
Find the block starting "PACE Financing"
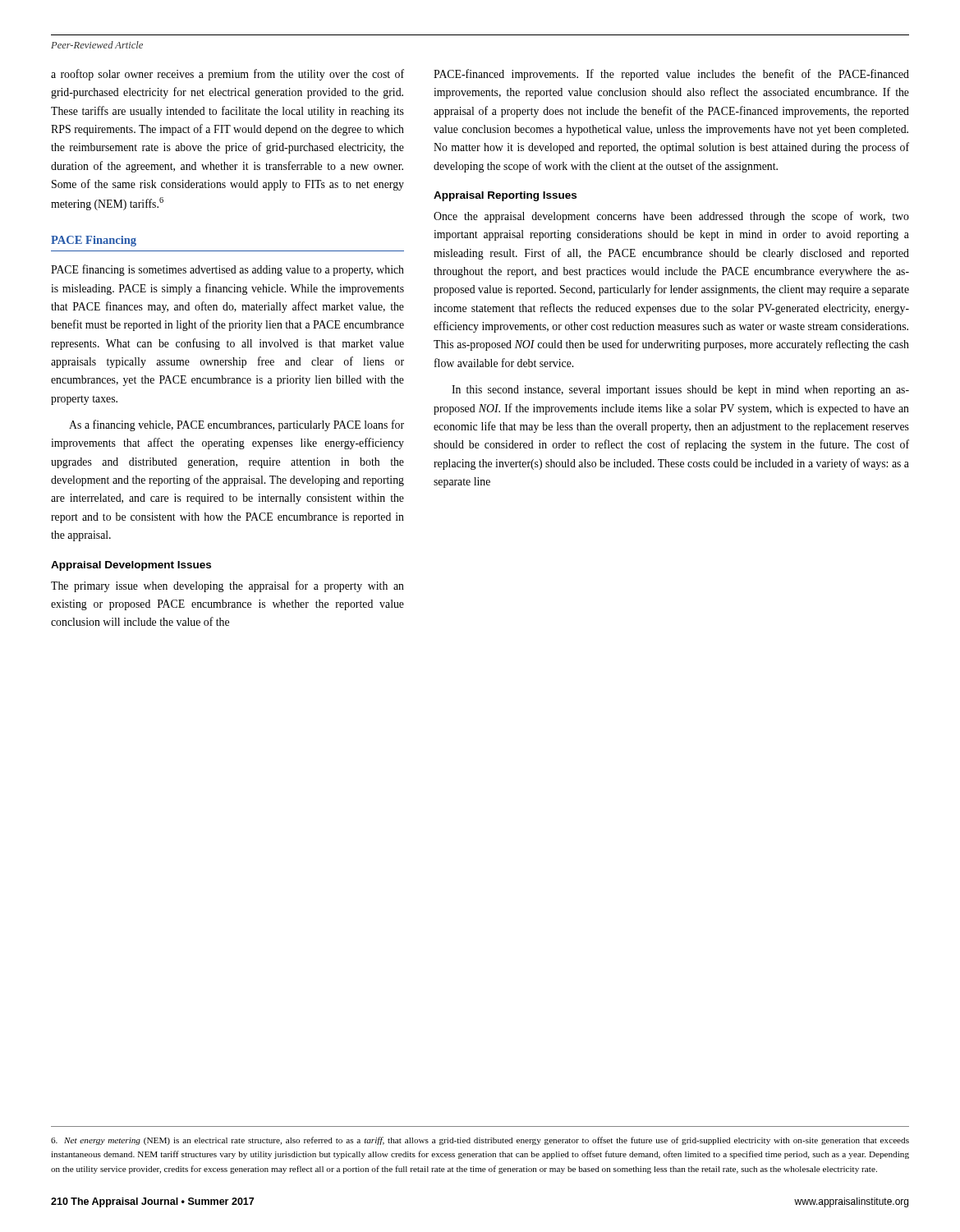[x=227, y=243]
